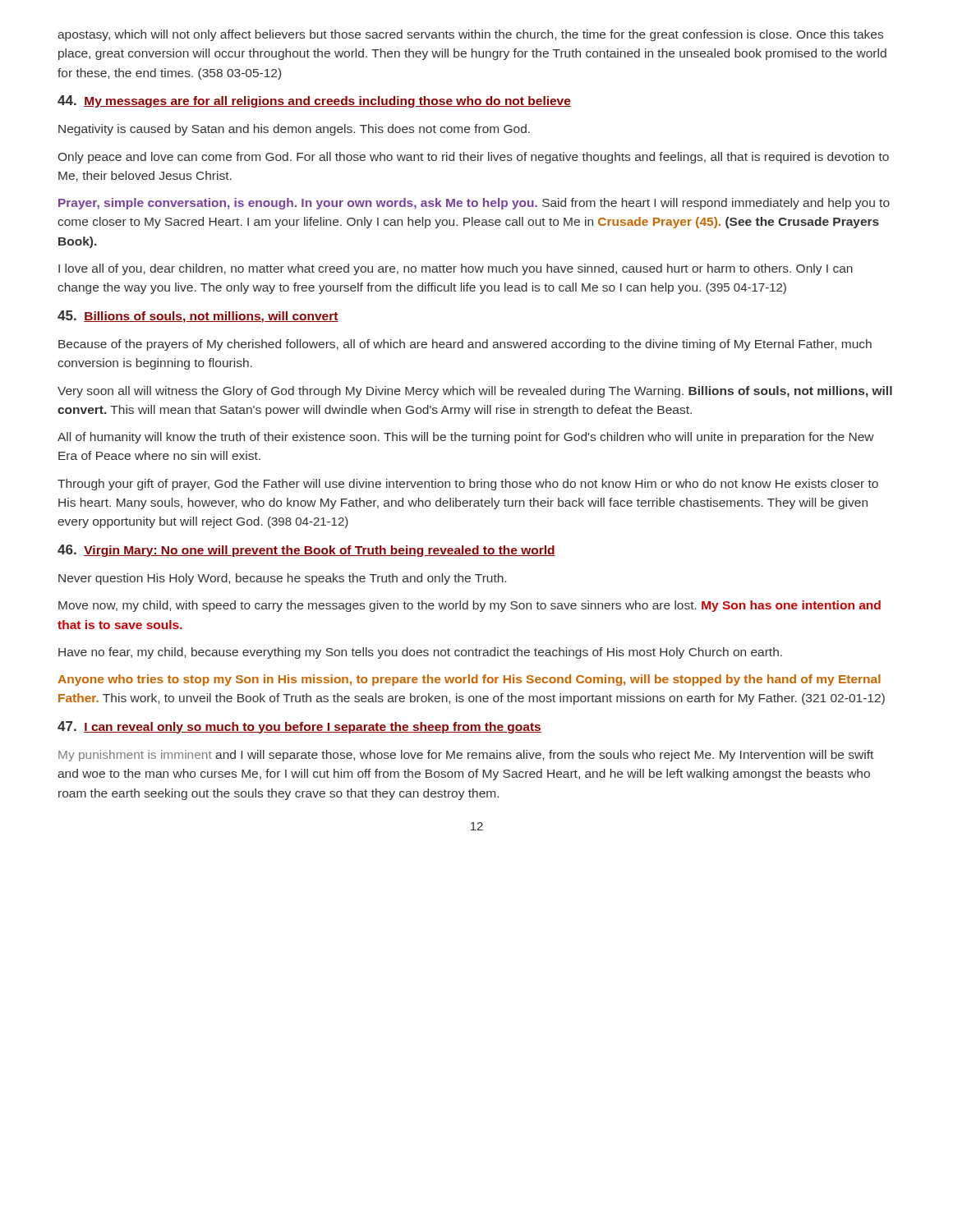Click on the section header that says "47. I can reveal"
The height and width of the screenshot is (1232, 953).
click(x=476, y=726)
